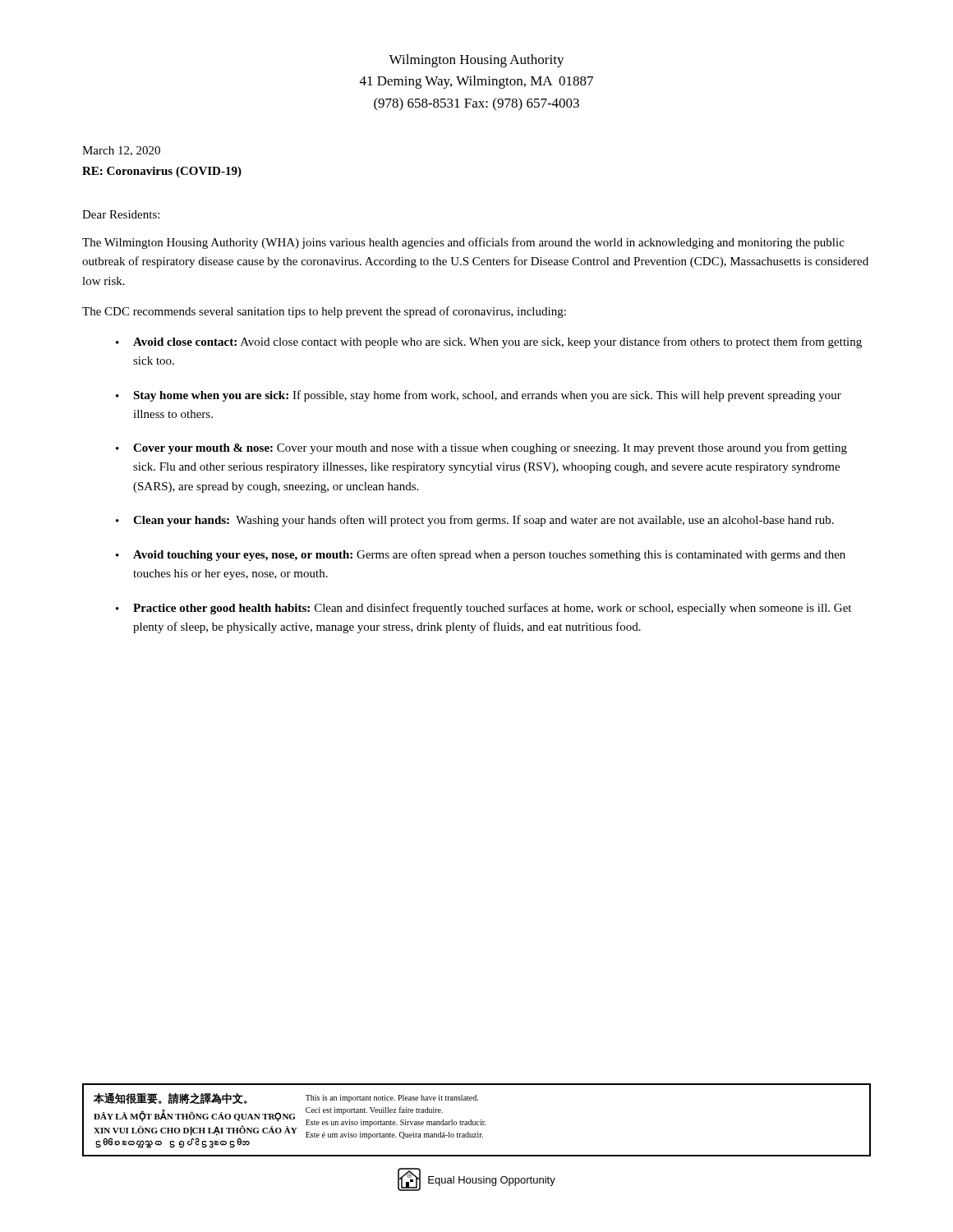Select the block starting "The CDC recommends several sanitation"

pos(324,311)
